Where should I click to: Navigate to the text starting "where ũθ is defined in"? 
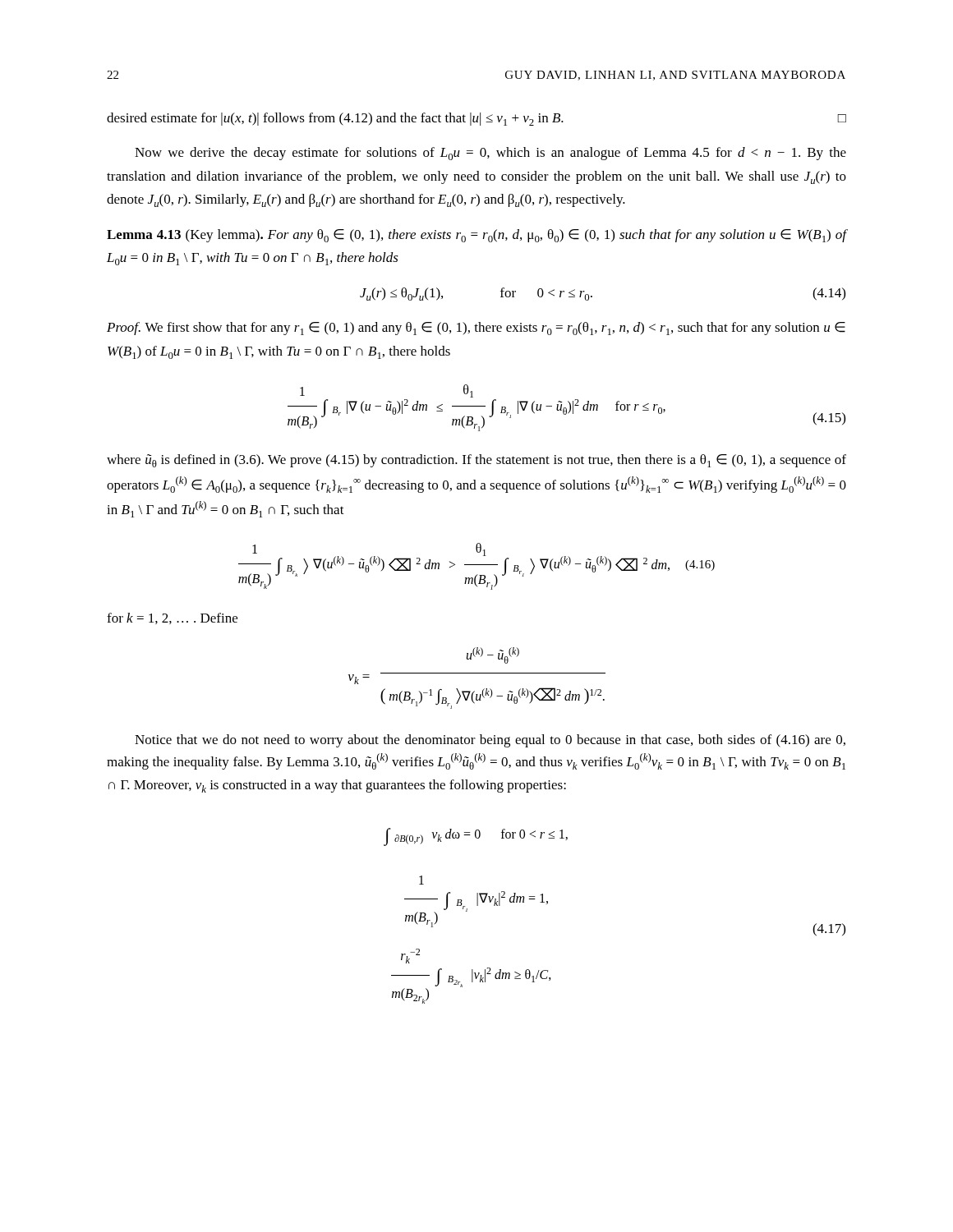(476, 486)
